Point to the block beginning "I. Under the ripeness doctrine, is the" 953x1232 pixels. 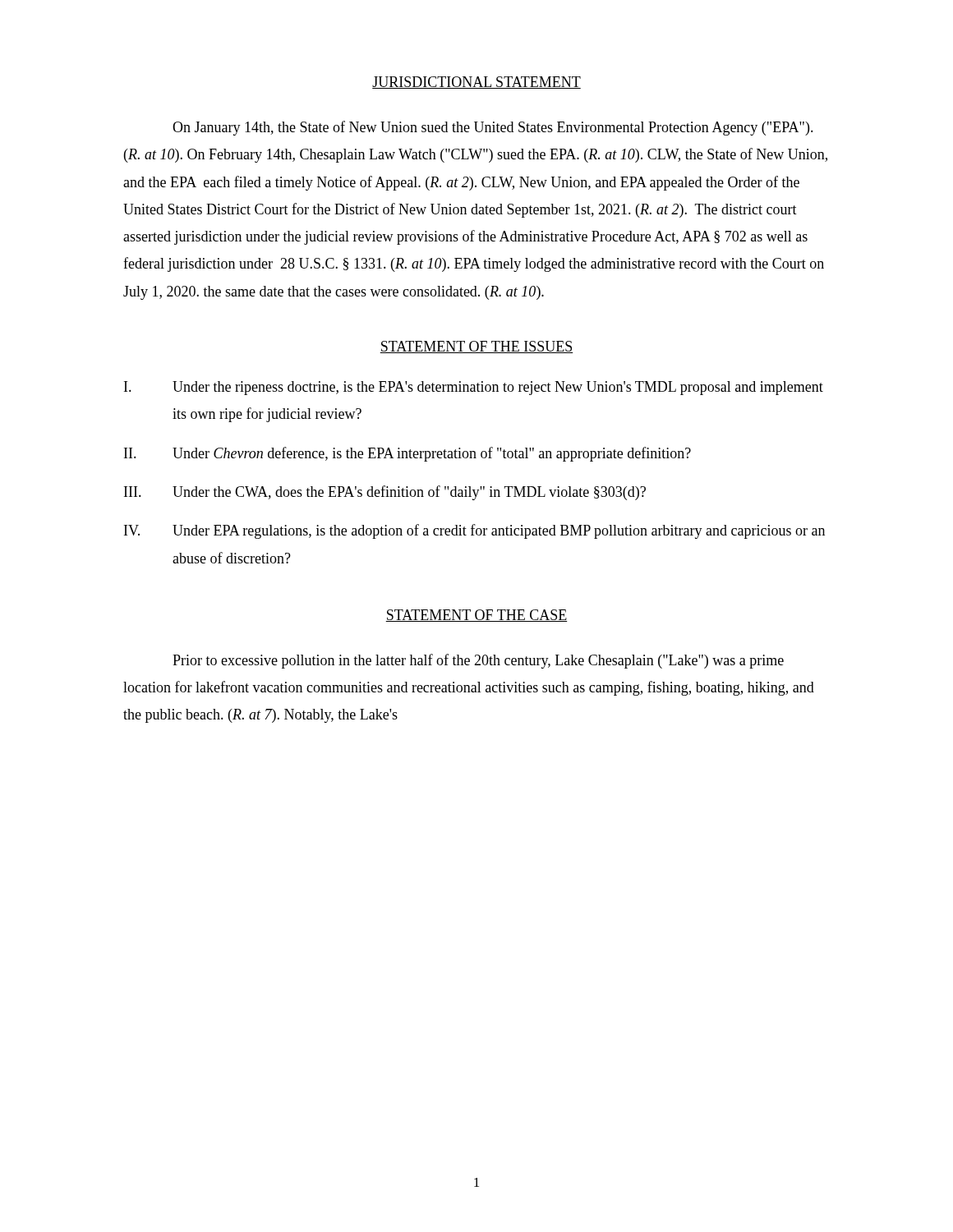(x=476, y=401)
